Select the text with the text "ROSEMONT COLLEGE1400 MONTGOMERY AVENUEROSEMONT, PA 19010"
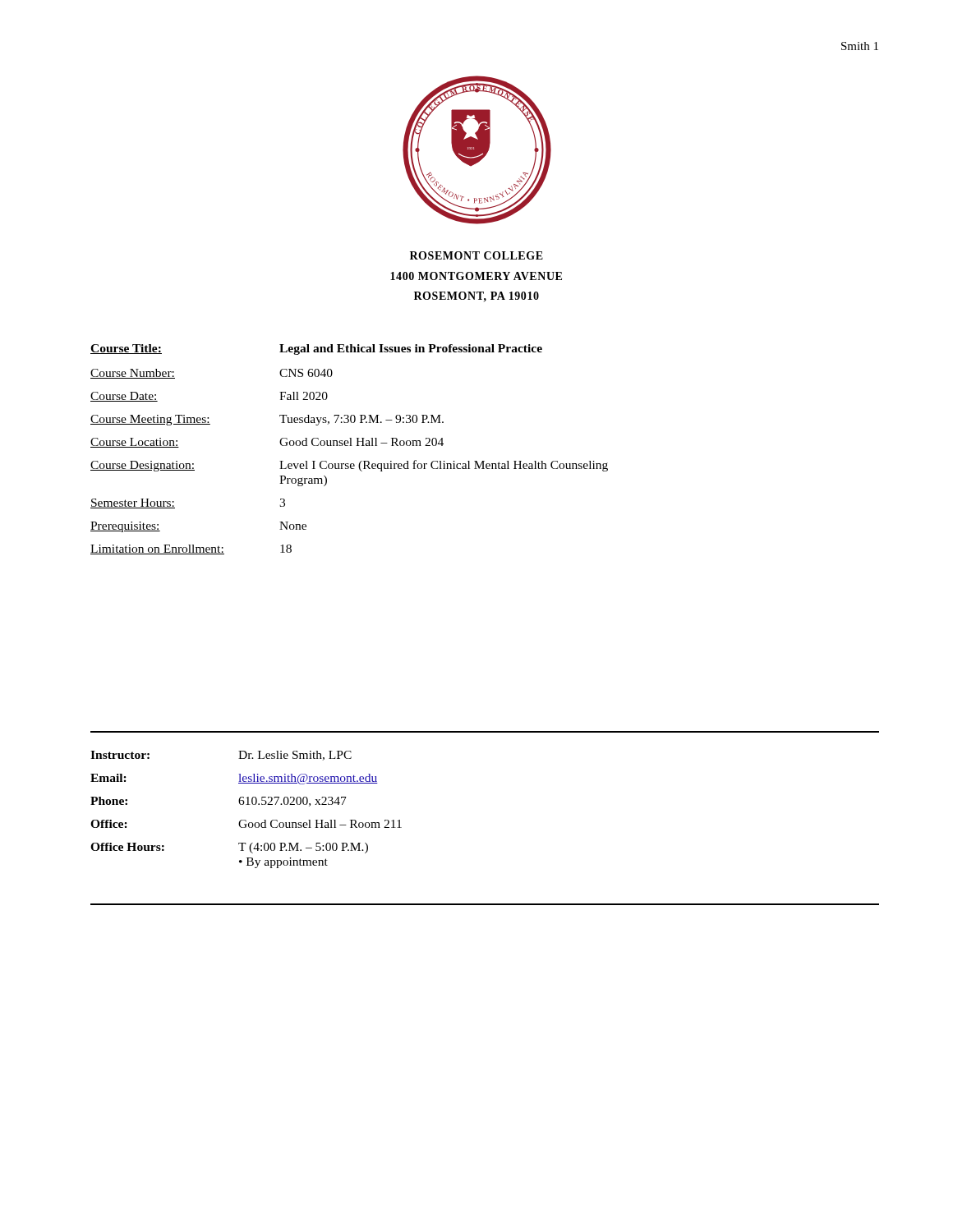953x1232 pixels. click(x=476, y=277)
